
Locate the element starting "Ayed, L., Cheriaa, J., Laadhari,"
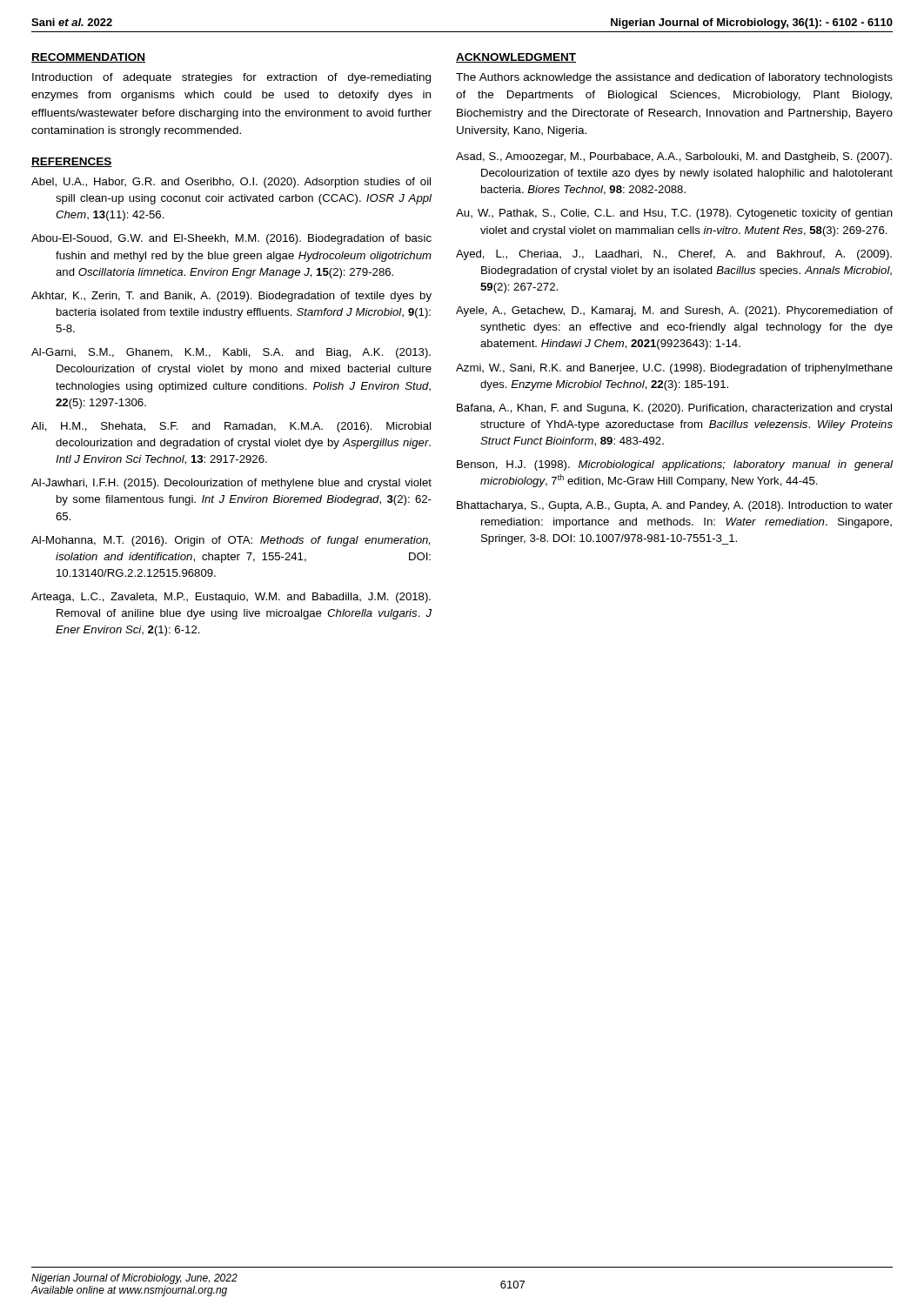[674, 270]
